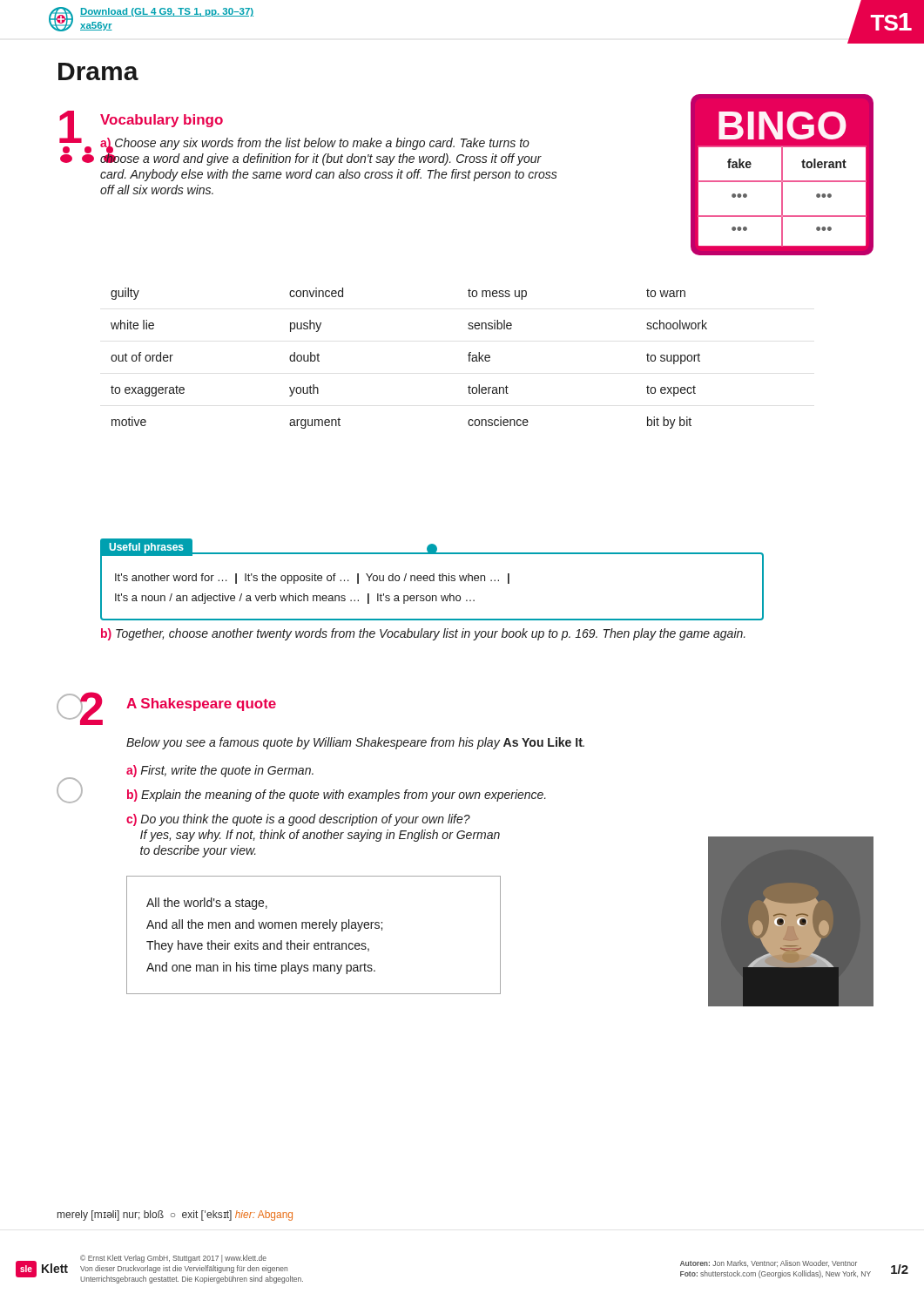
Task: Point to the block beginning "All the world's a stage, And all"
Action: [314, 935]
